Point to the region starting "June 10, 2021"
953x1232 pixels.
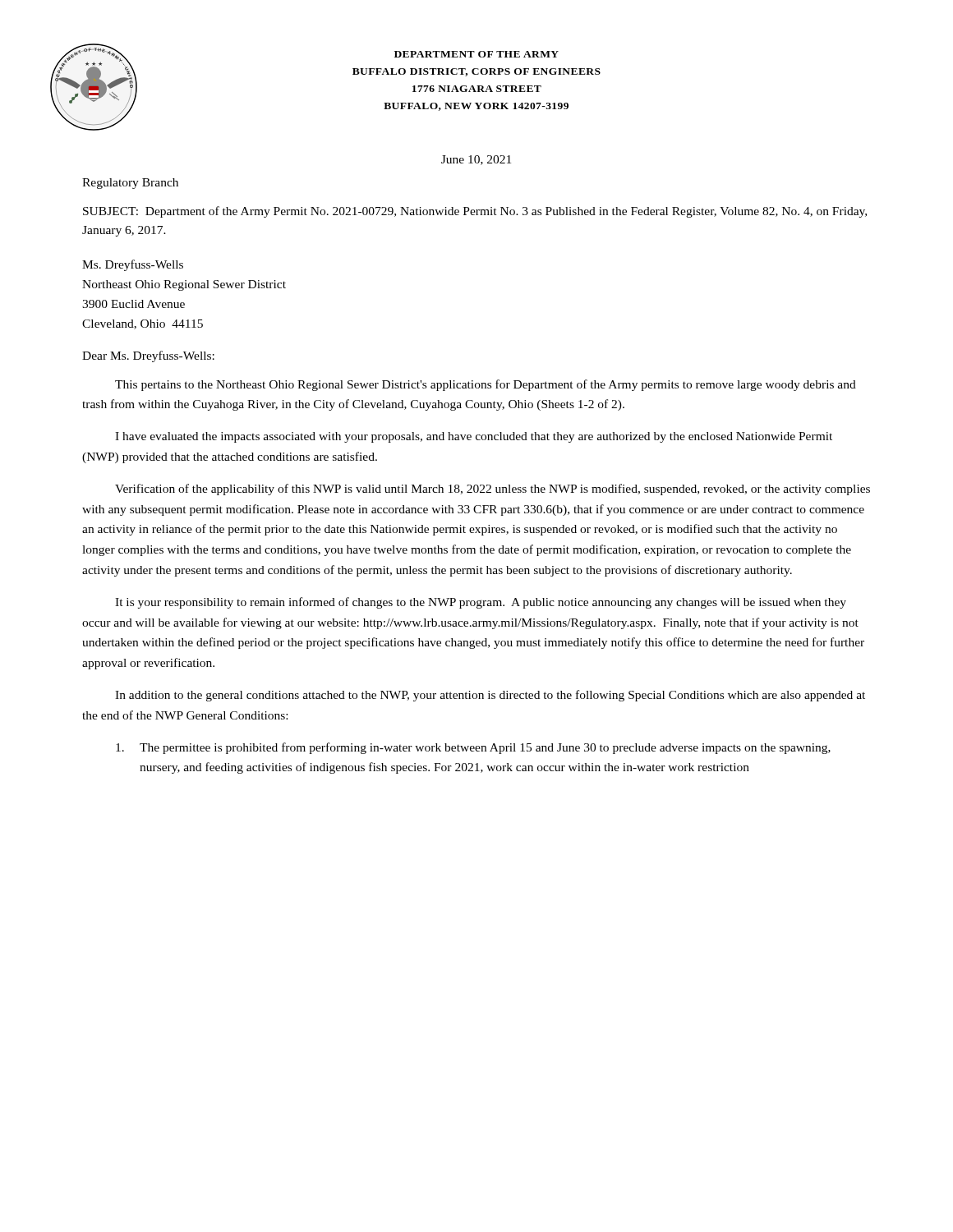pyautogui.click(x=476, y=159)
